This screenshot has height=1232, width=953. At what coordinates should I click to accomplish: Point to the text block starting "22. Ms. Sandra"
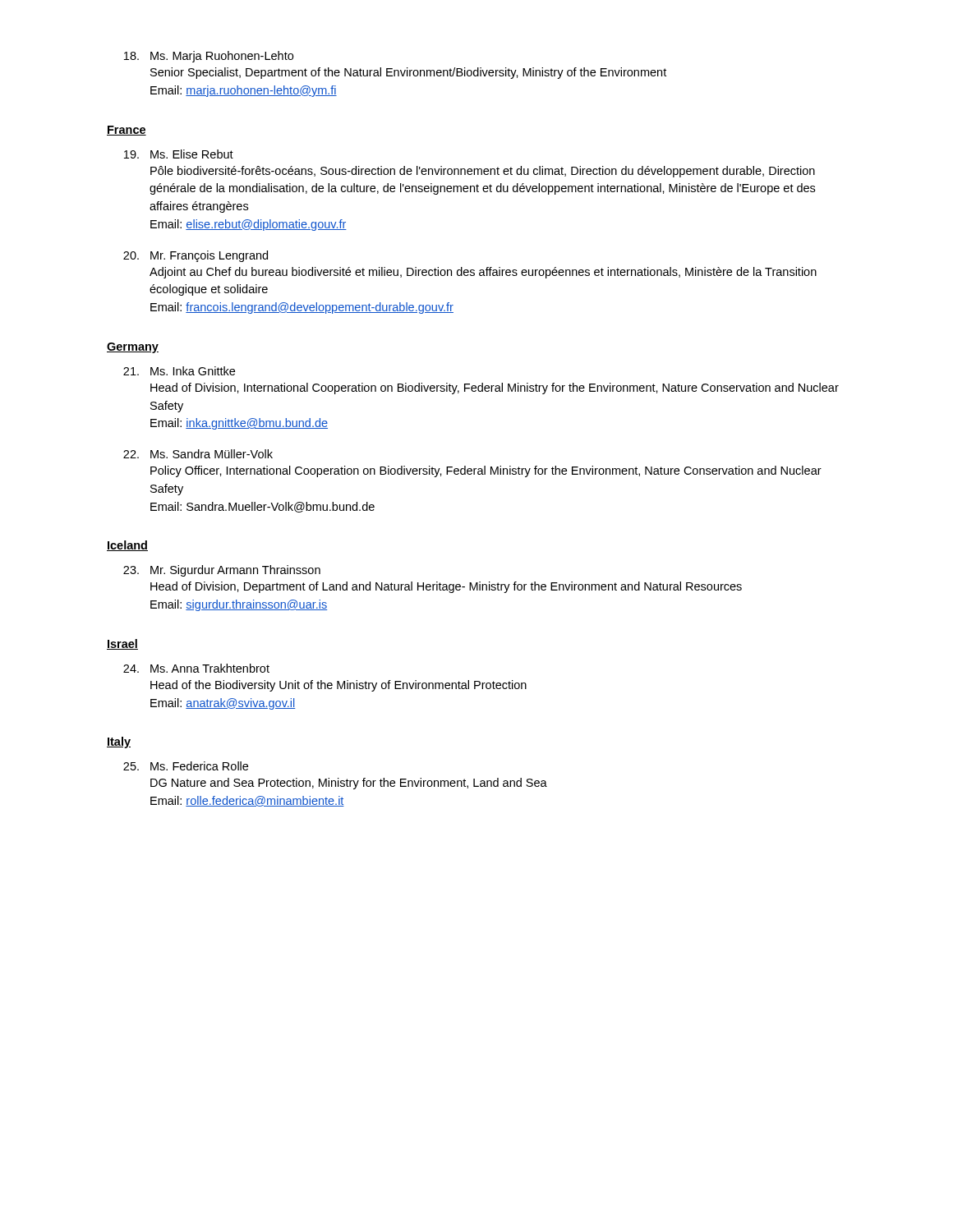point(475,482)
